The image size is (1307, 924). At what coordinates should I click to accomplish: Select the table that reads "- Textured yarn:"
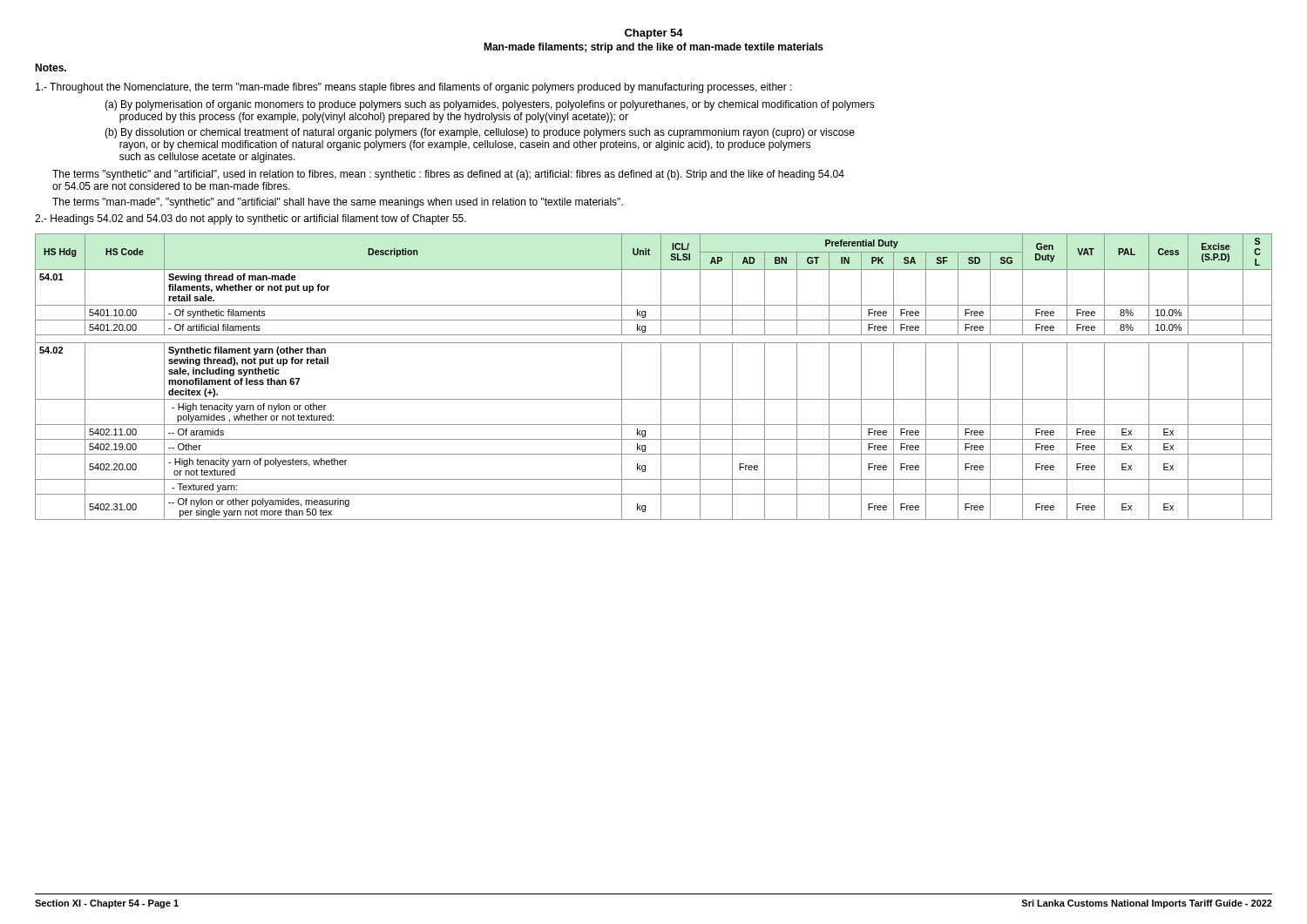coord(654,377)
